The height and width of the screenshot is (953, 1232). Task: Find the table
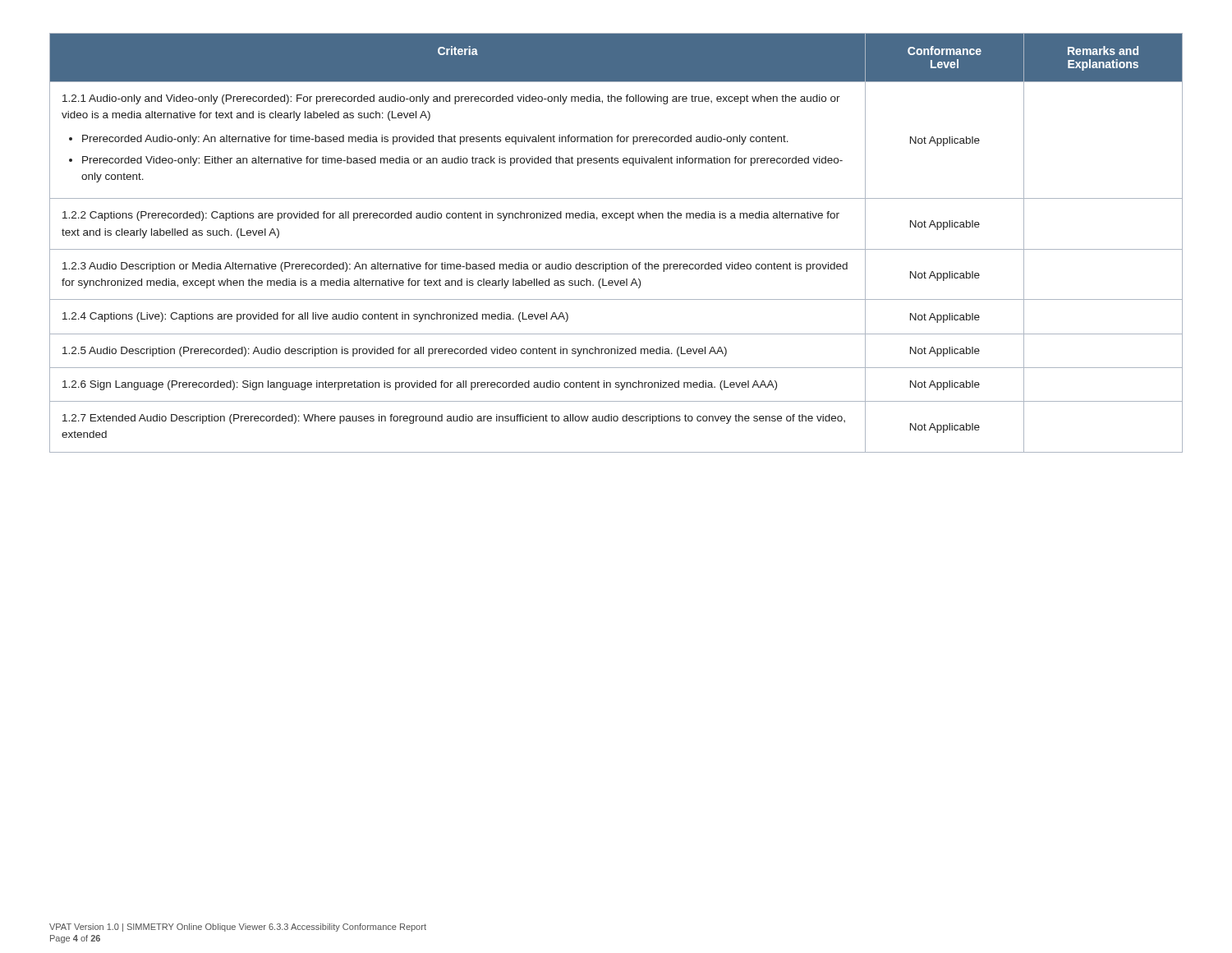click(x=616, y=243)
